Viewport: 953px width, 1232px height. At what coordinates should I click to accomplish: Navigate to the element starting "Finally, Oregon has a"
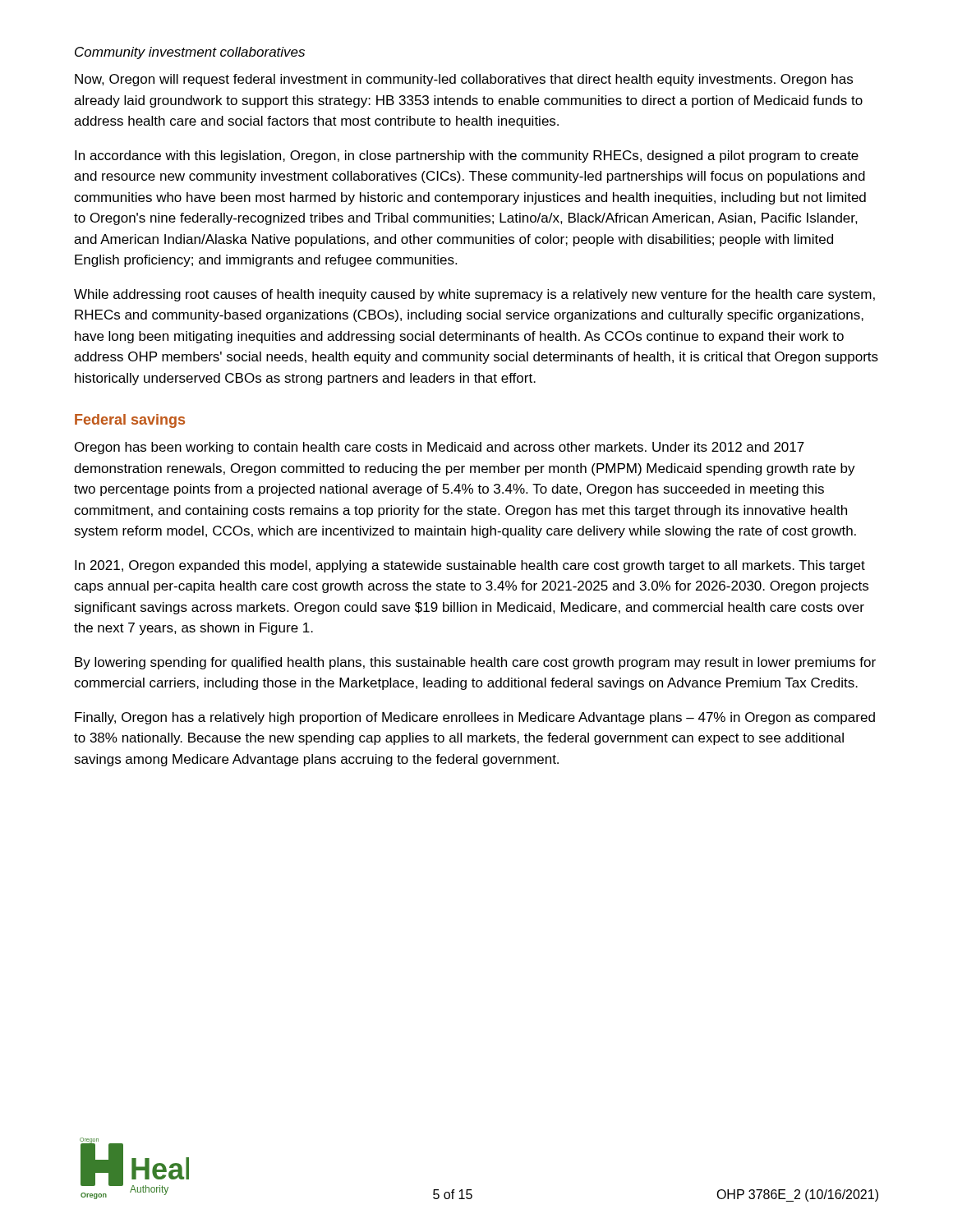pos(476,738)
